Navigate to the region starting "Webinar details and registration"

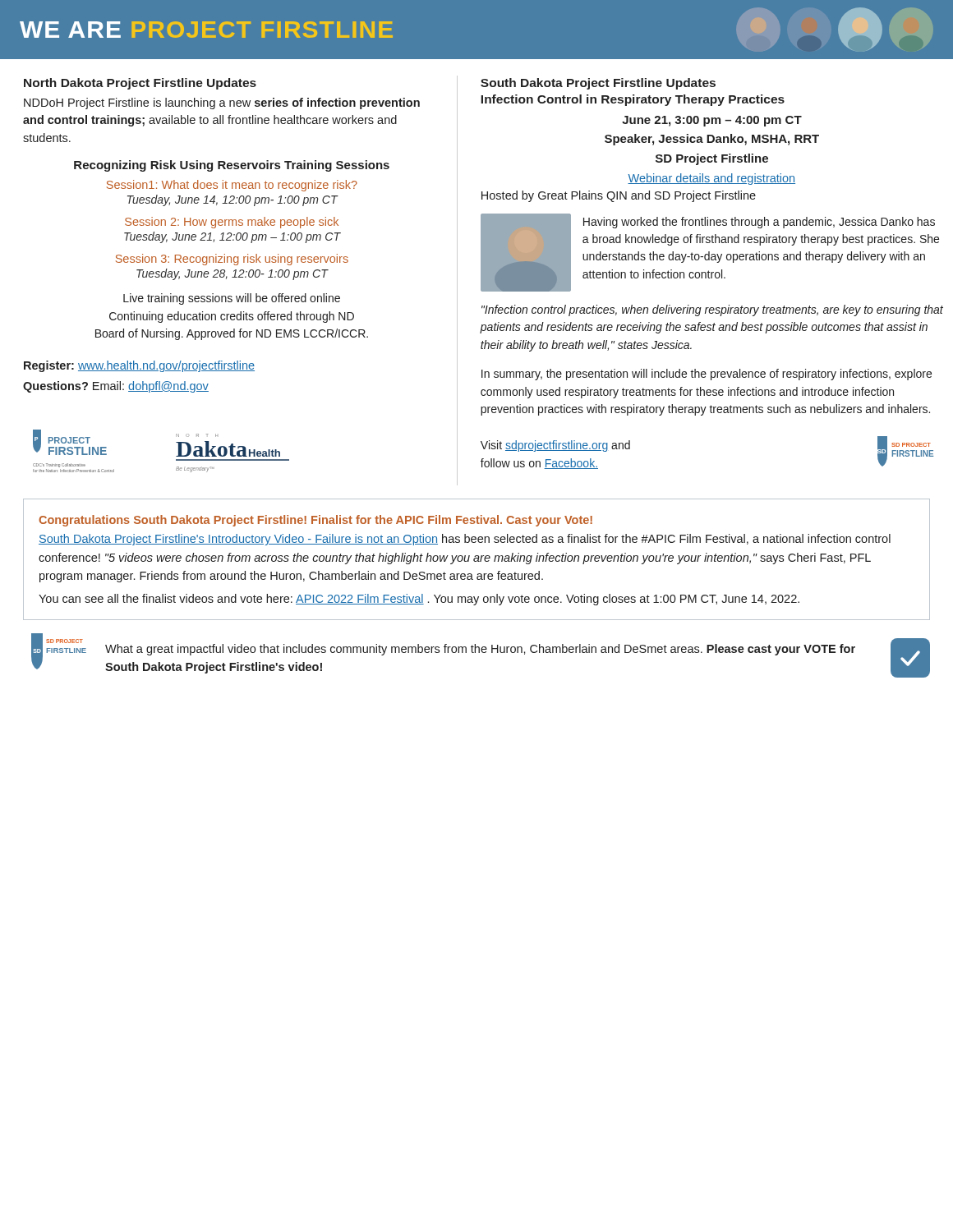(x=712, y=178)
